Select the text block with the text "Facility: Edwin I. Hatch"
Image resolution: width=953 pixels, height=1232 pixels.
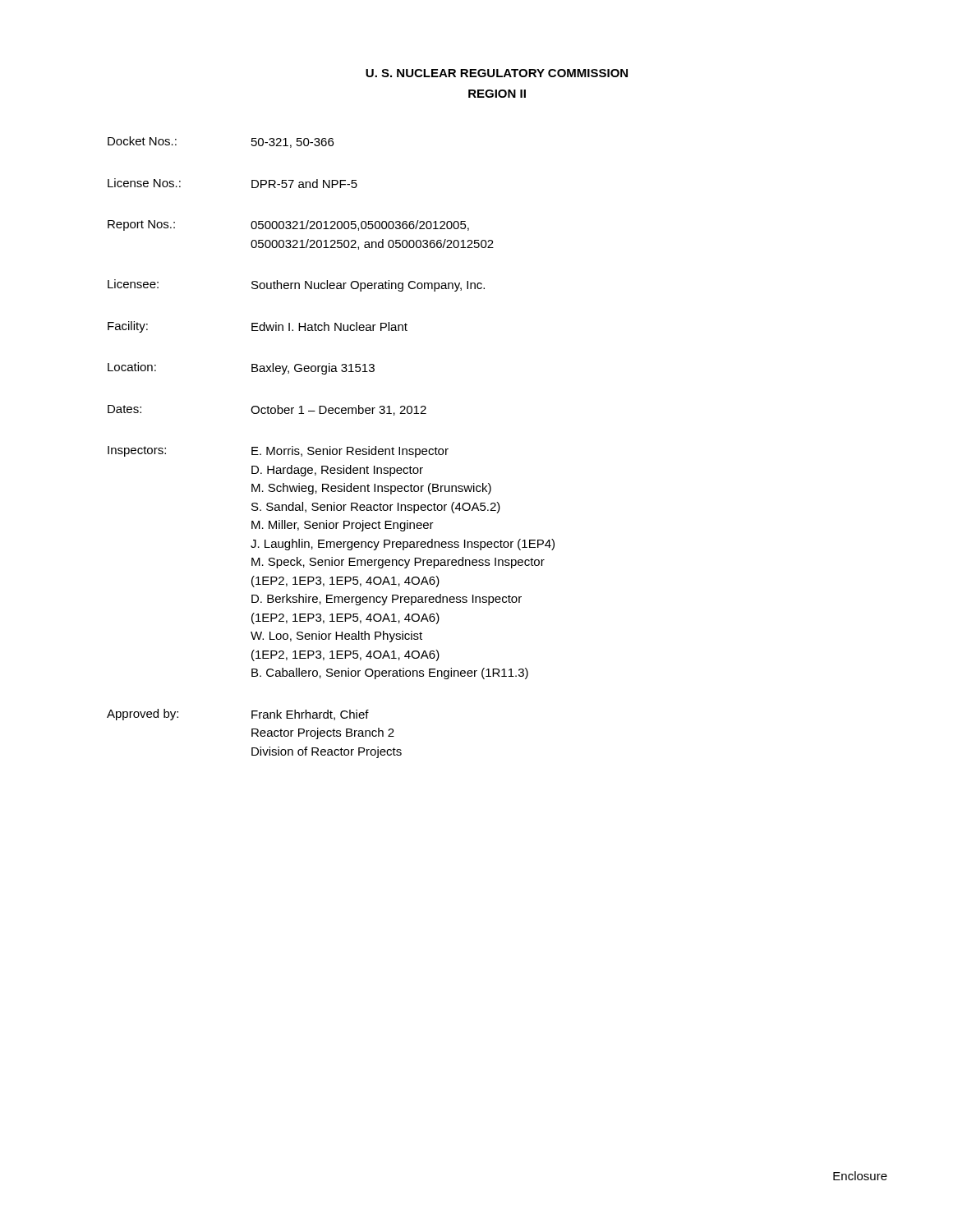[258, 327]
